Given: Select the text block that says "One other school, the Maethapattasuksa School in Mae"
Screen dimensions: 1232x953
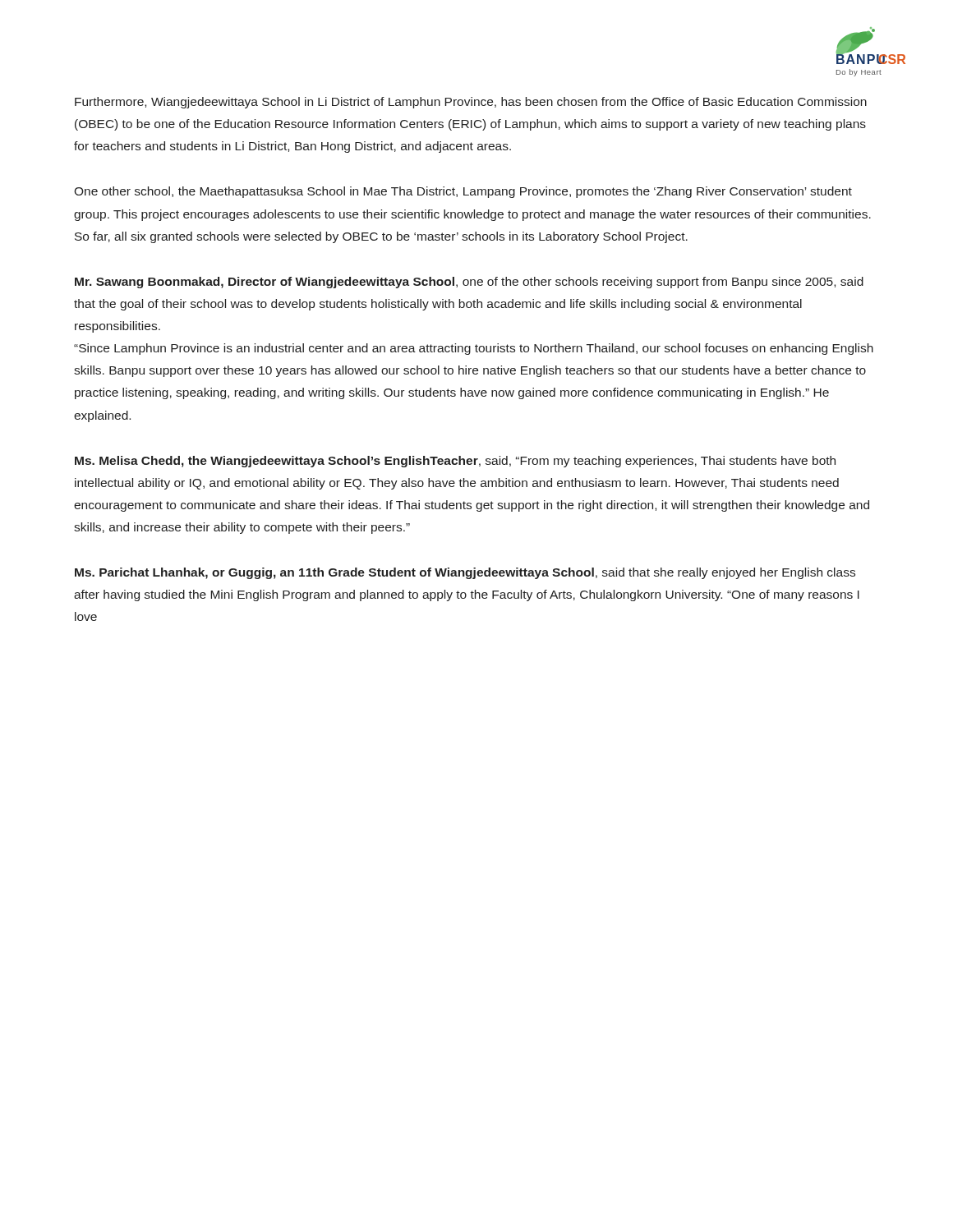Looking at the screenshot, I should [473, 214].
